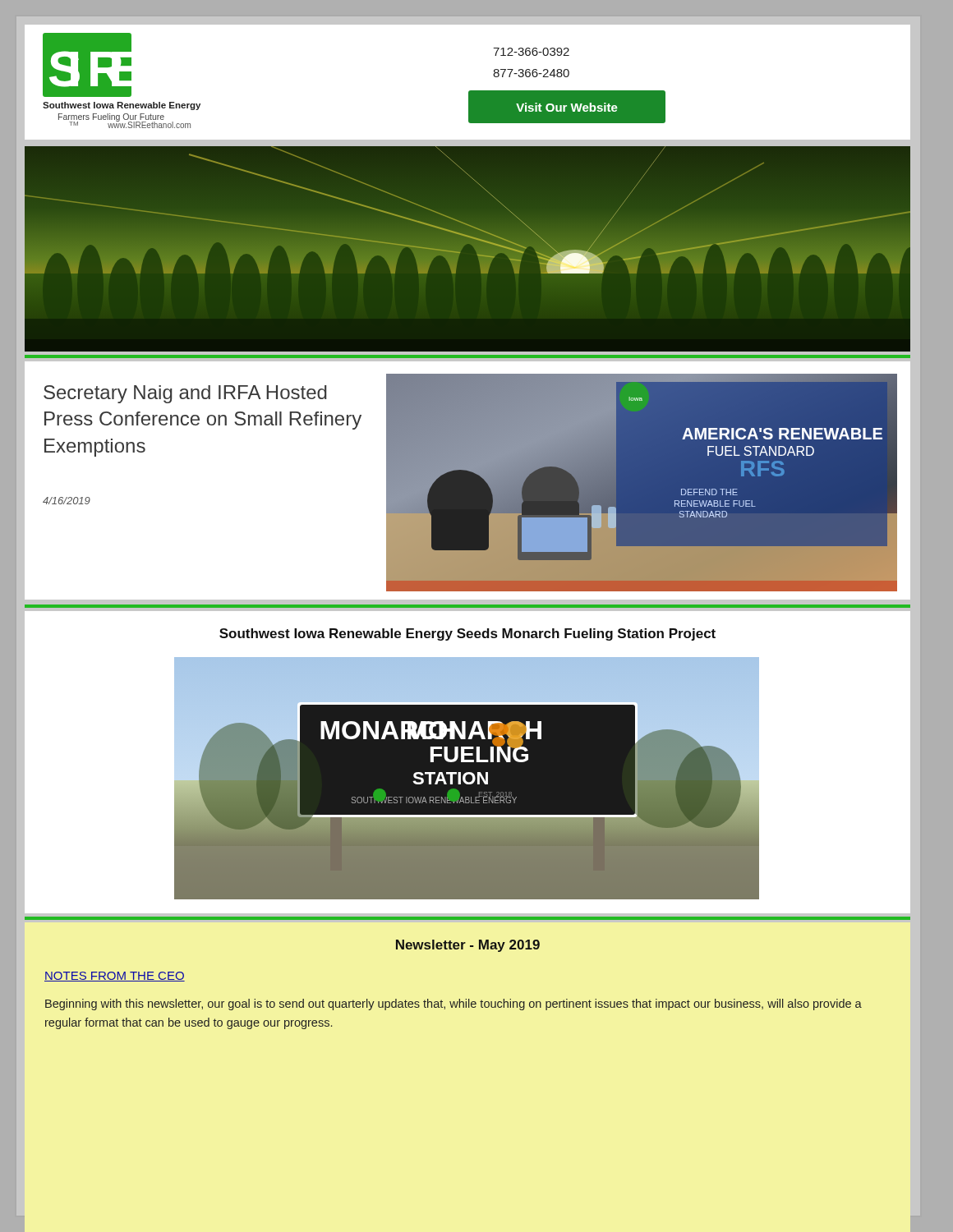Click on the logo
953x1232 pixels.
[x=150, y=81]
